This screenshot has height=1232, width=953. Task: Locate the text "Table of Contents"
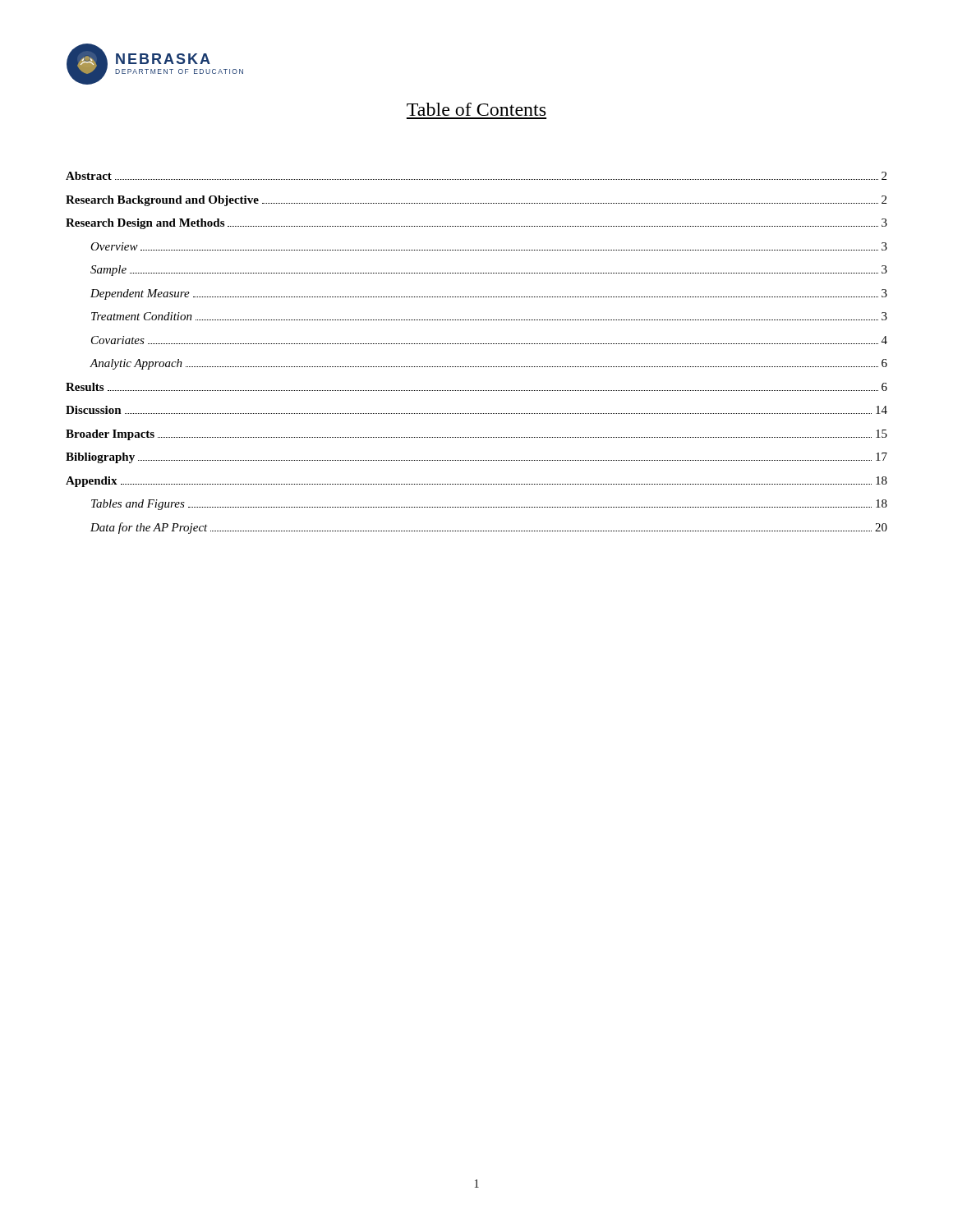coord(476,110)
